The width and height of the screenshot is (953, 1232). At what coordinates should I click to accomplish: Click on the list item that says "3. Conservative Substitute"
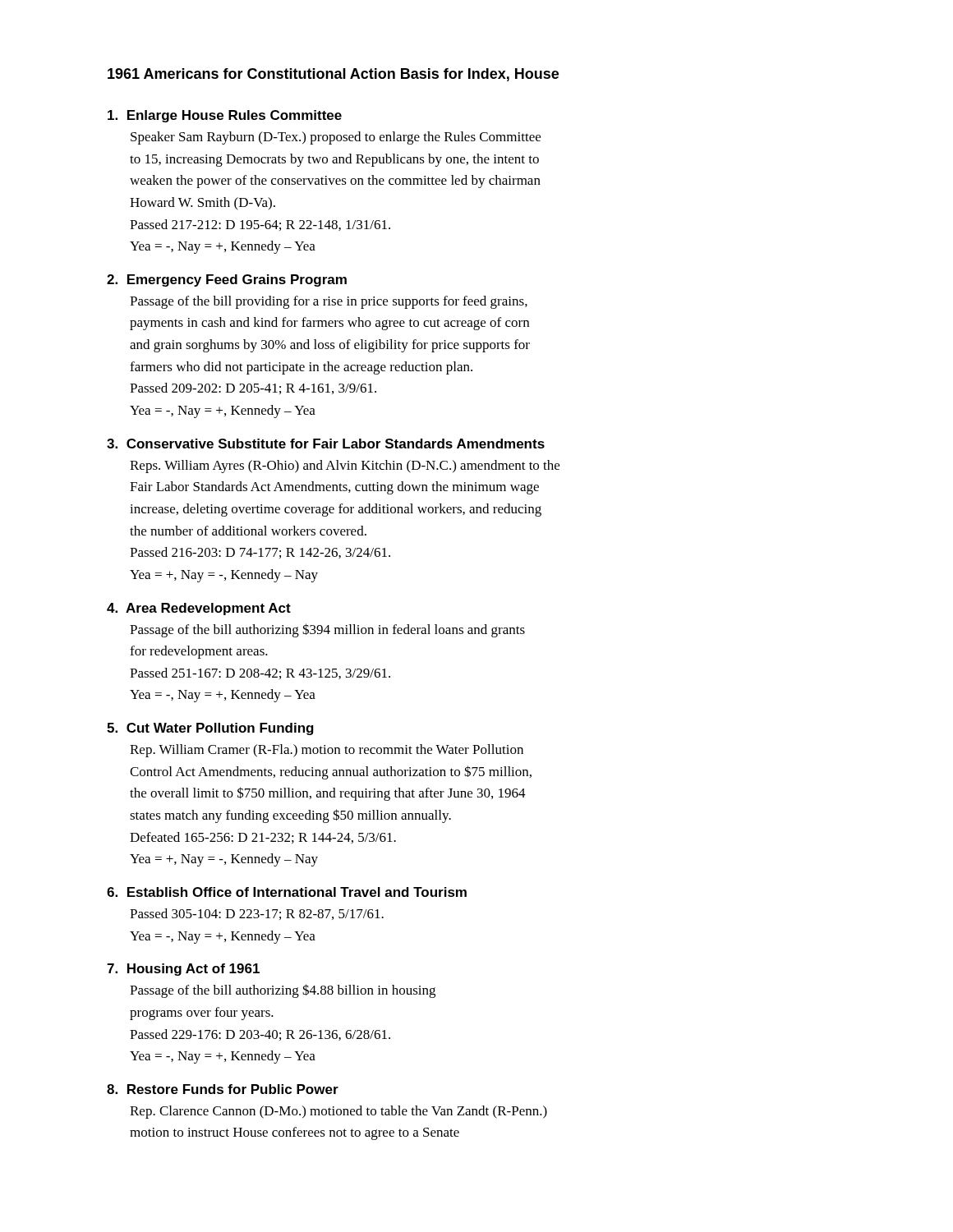(x=481, y=511)
